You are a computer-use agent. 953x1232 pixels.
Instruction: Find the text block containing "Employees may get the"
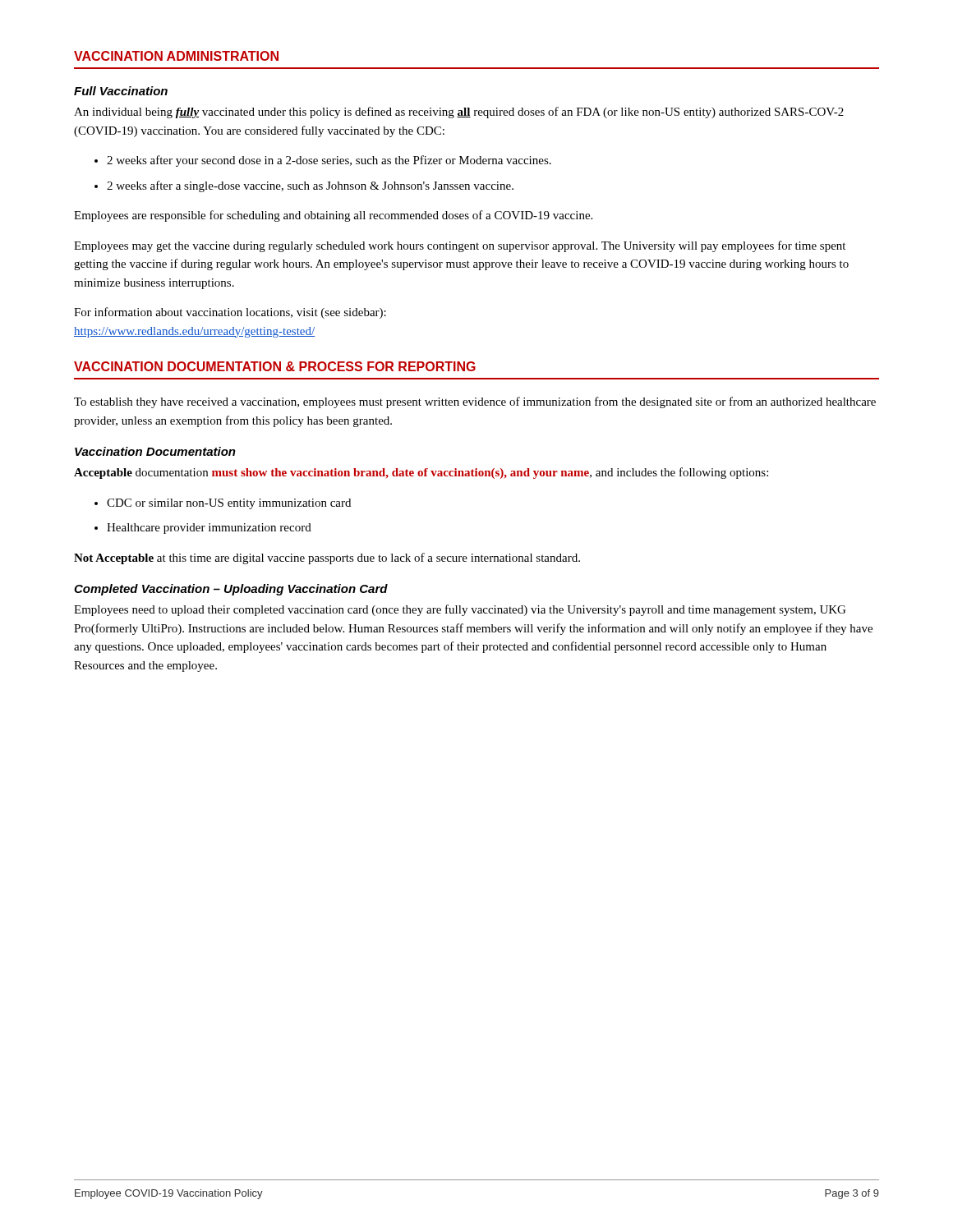461,264
